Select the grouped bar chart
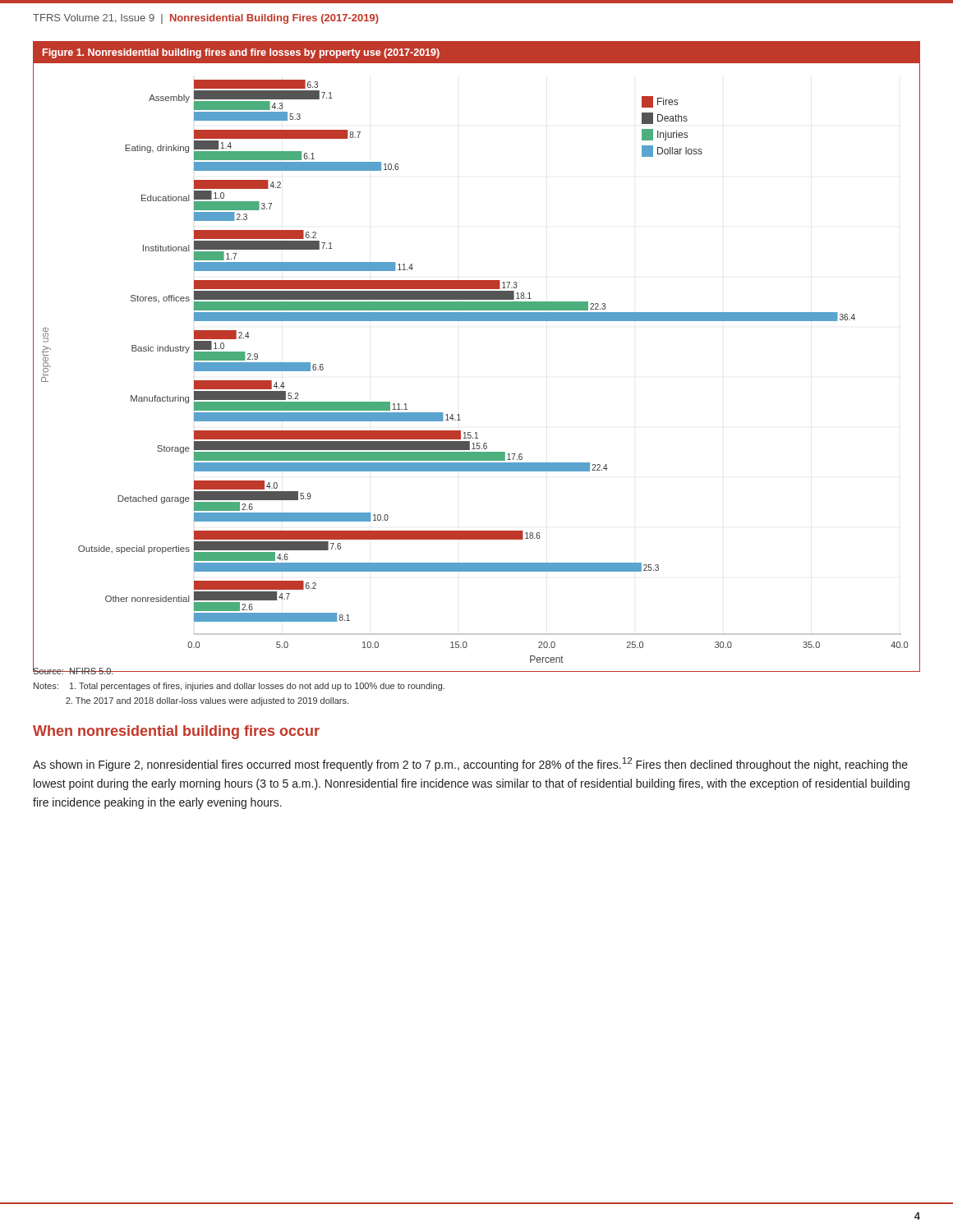This screenshot has width=953, height=1232. click(476, 356)
